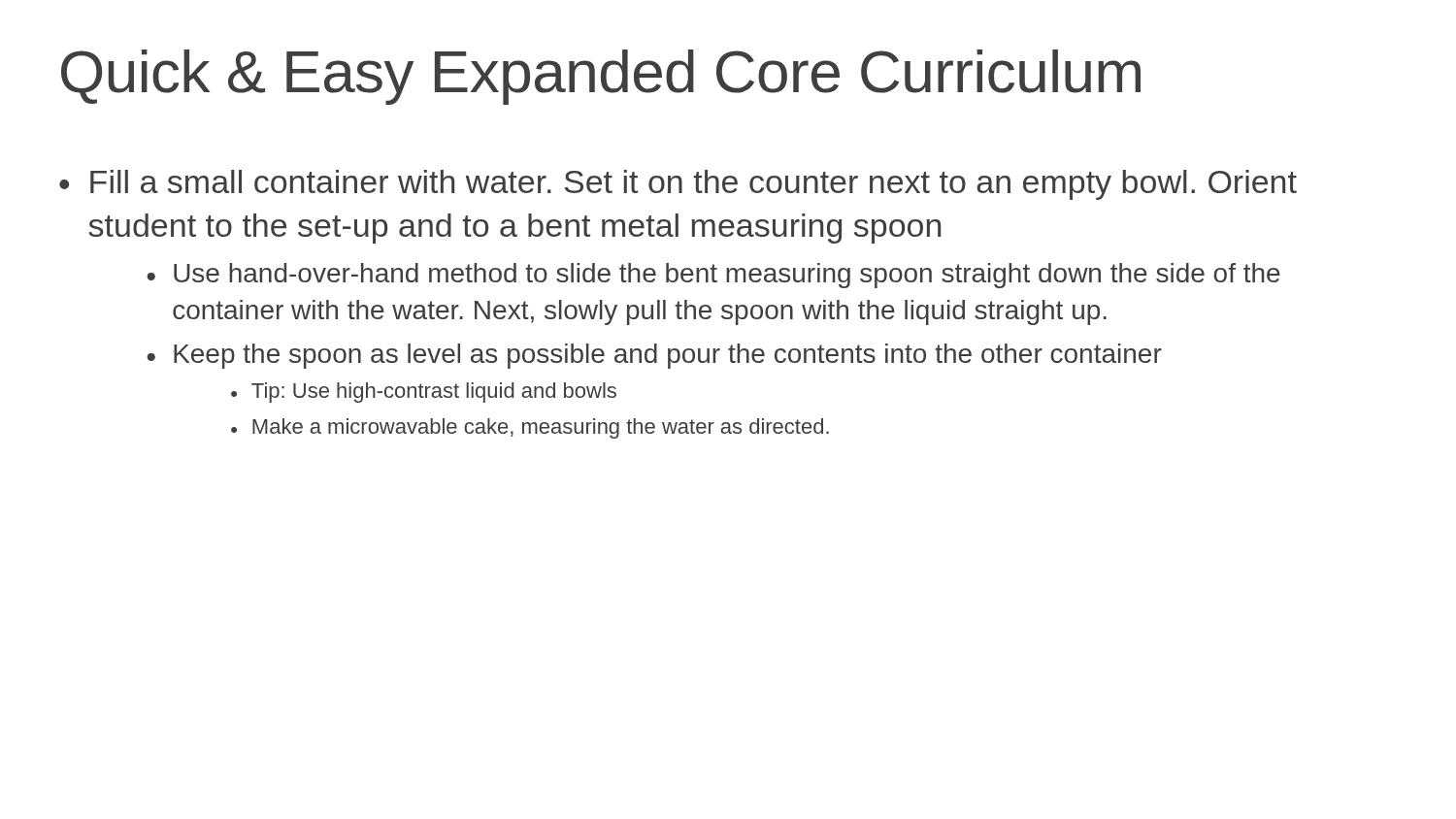Click on the list item that says "• Keep the spoon"
This screenshot has width=1456, height=819.
click(654, 356)
